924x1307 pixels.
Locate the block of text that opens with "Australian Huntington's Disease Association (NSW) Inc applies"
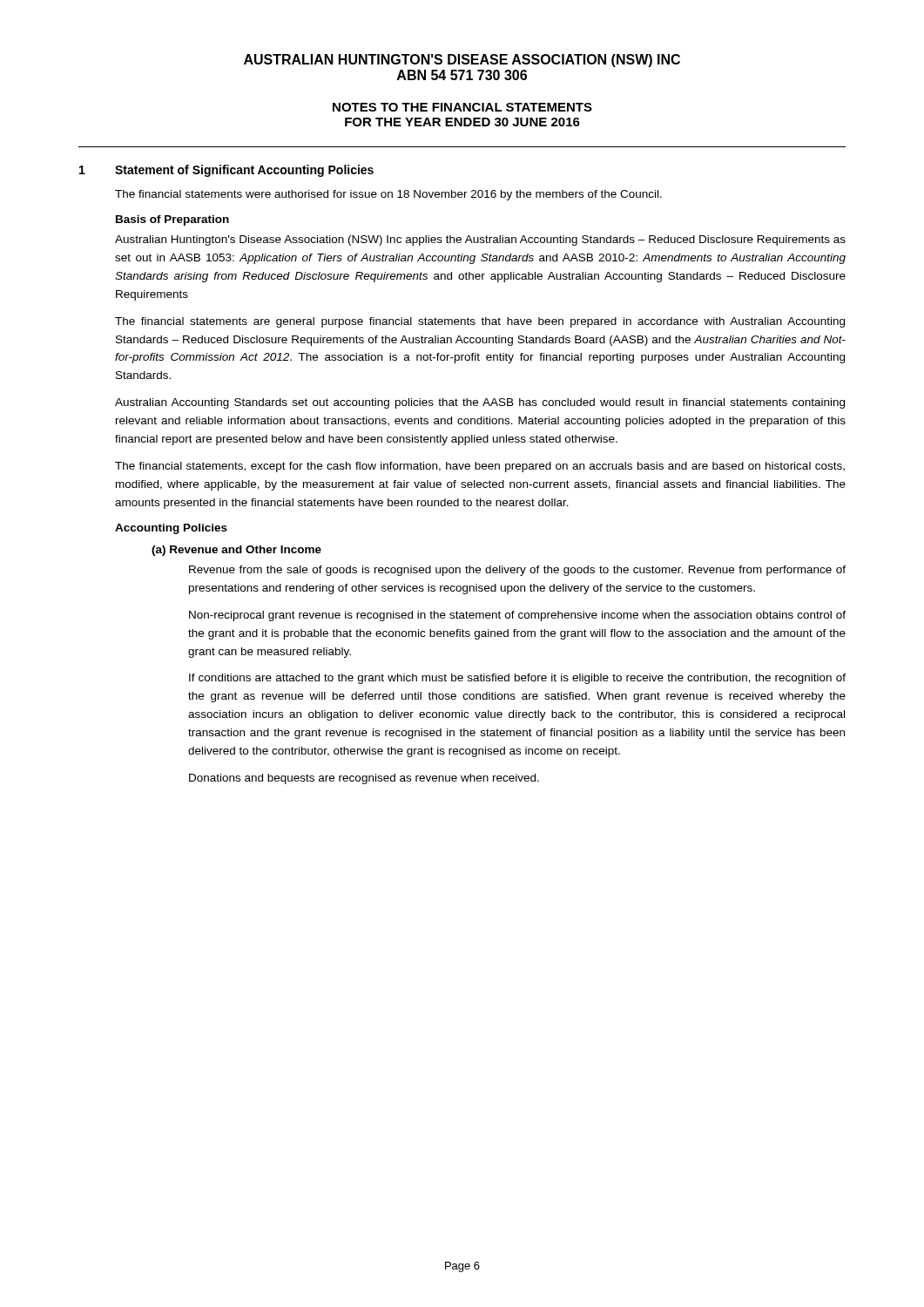[x=480, y=266]
